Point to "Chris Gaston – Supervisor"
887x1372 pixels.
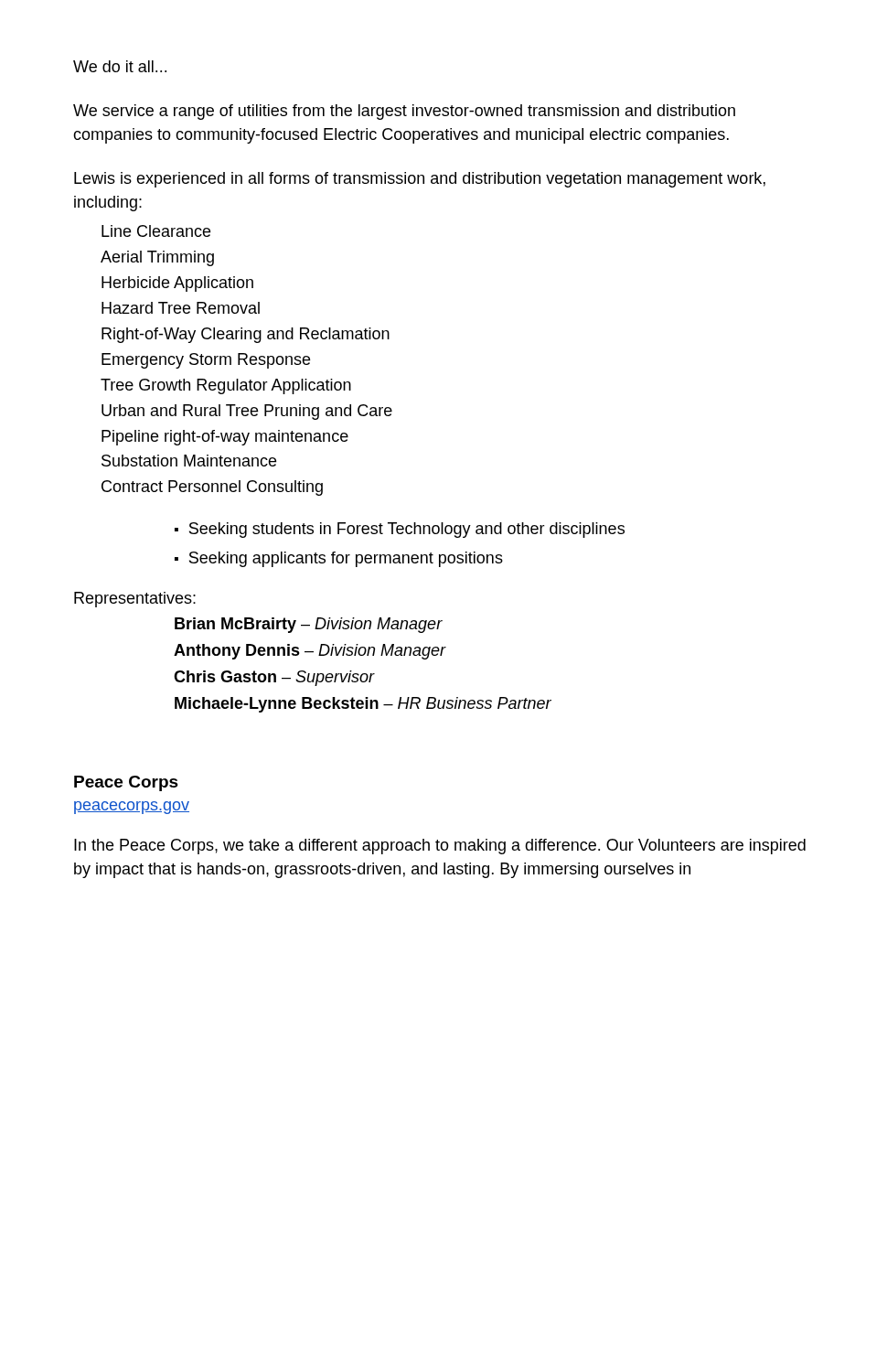[274, 677]
